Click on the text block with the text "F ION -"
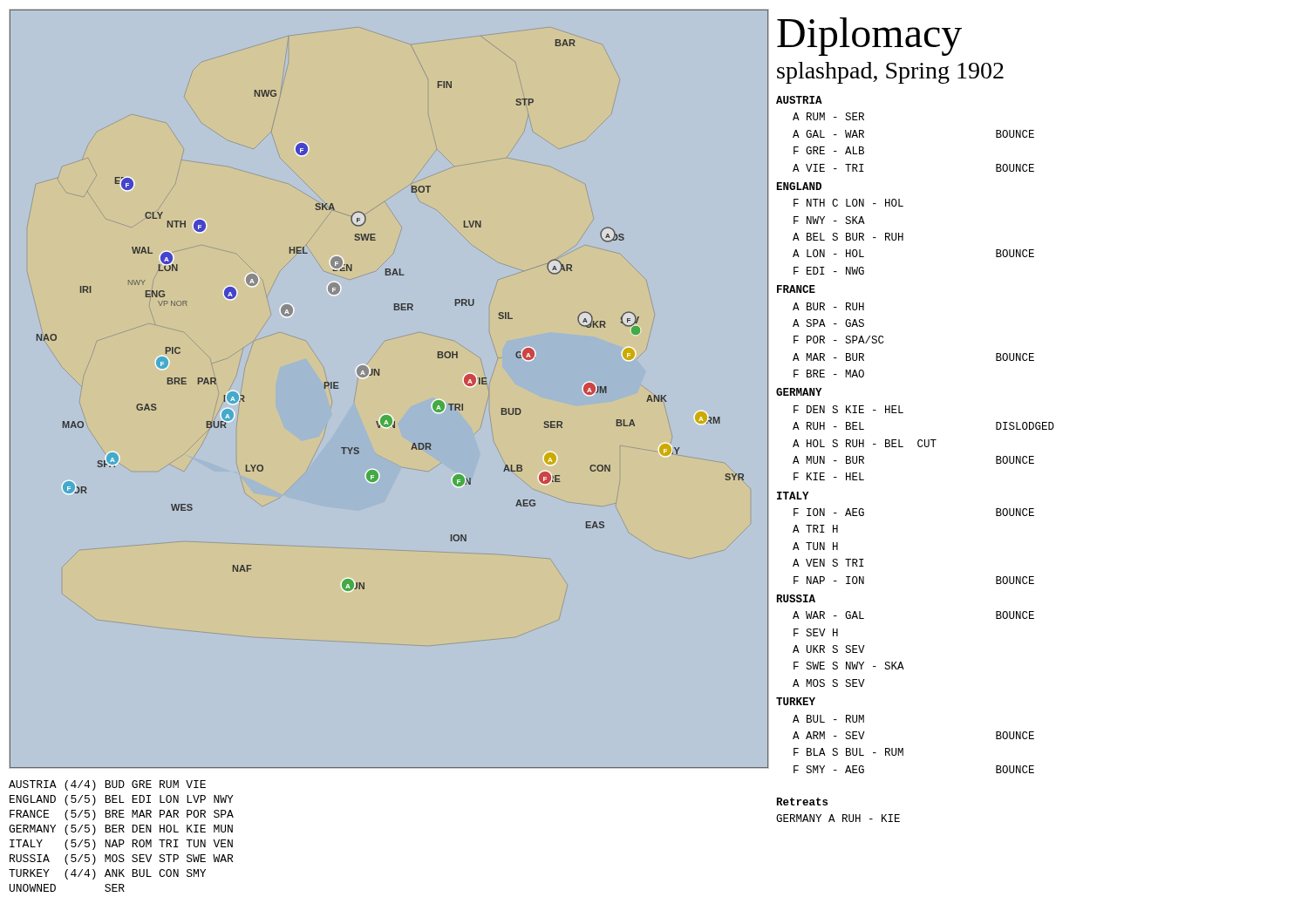Screen dimensions: 924x1308 click(x=809, y=512)
